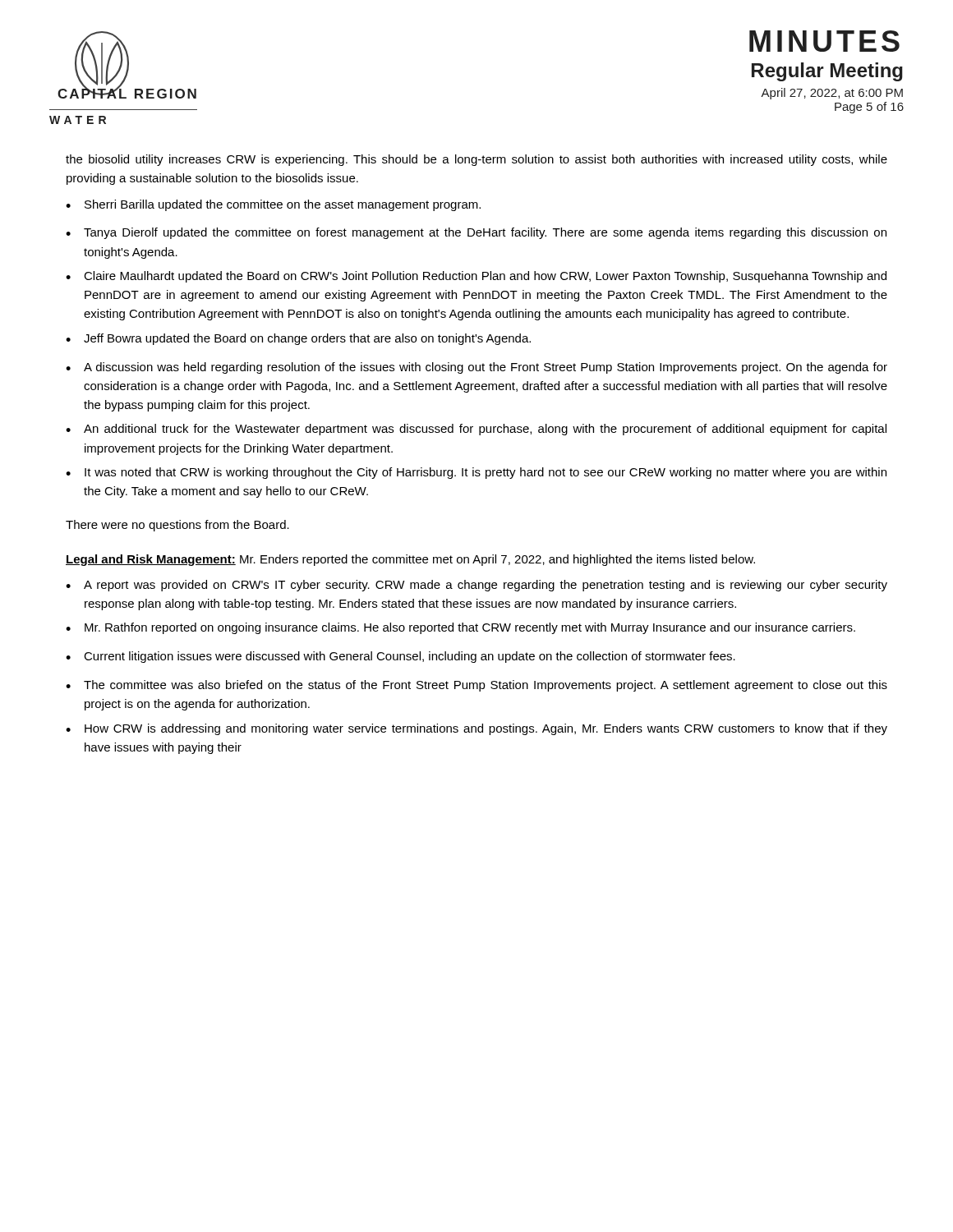Viewport: 953px width, 1232px height.
Task: Select the list item containing "• Mr. Rathfon reported"
Action: tap(476, 630)
